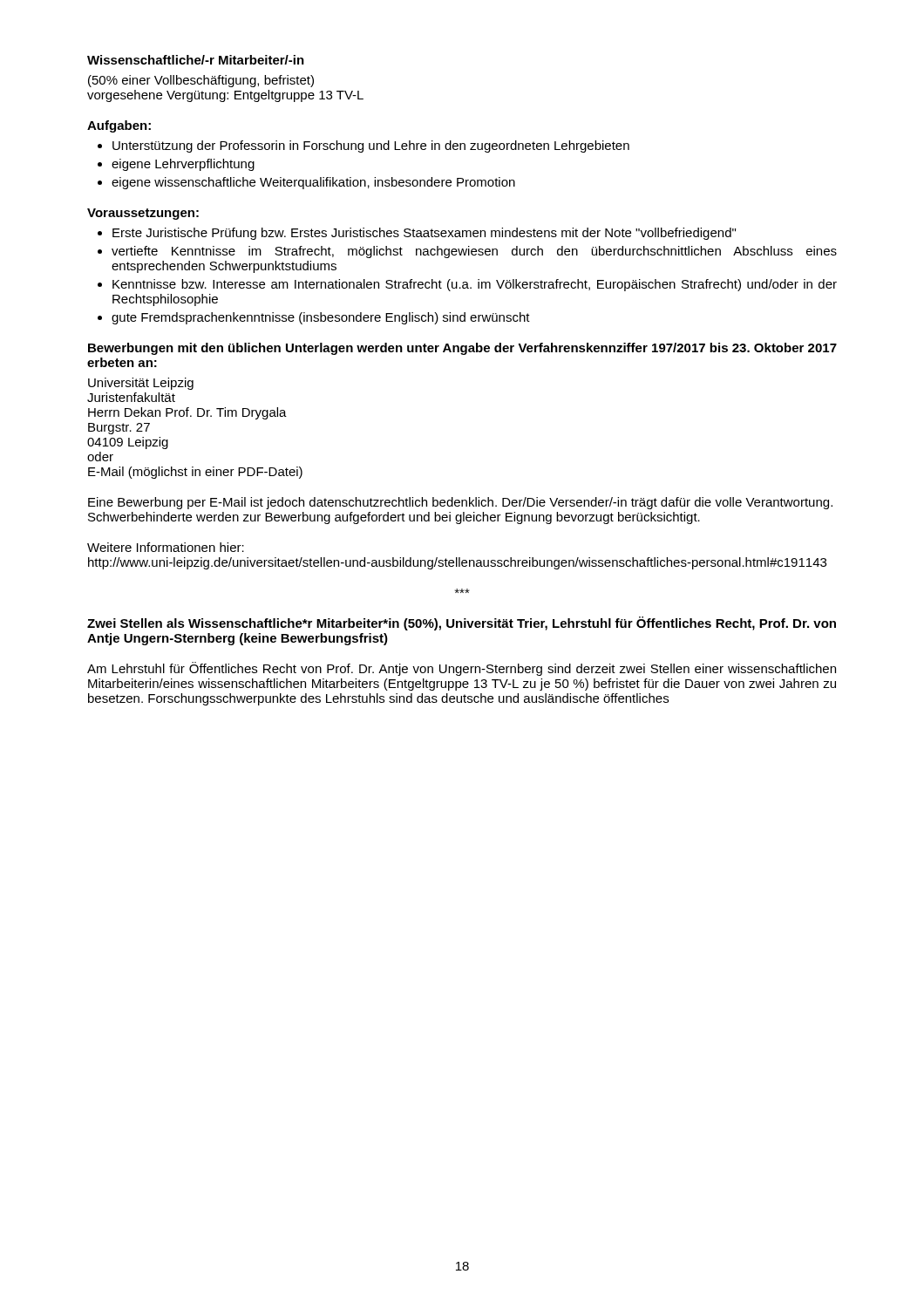Point to the element starting "(50% einer Vollbeschäftigung, befristet)vorgesehene Vergütung: Entgeltgruppe 13"
924x1308 pixels.
[201, 81]
